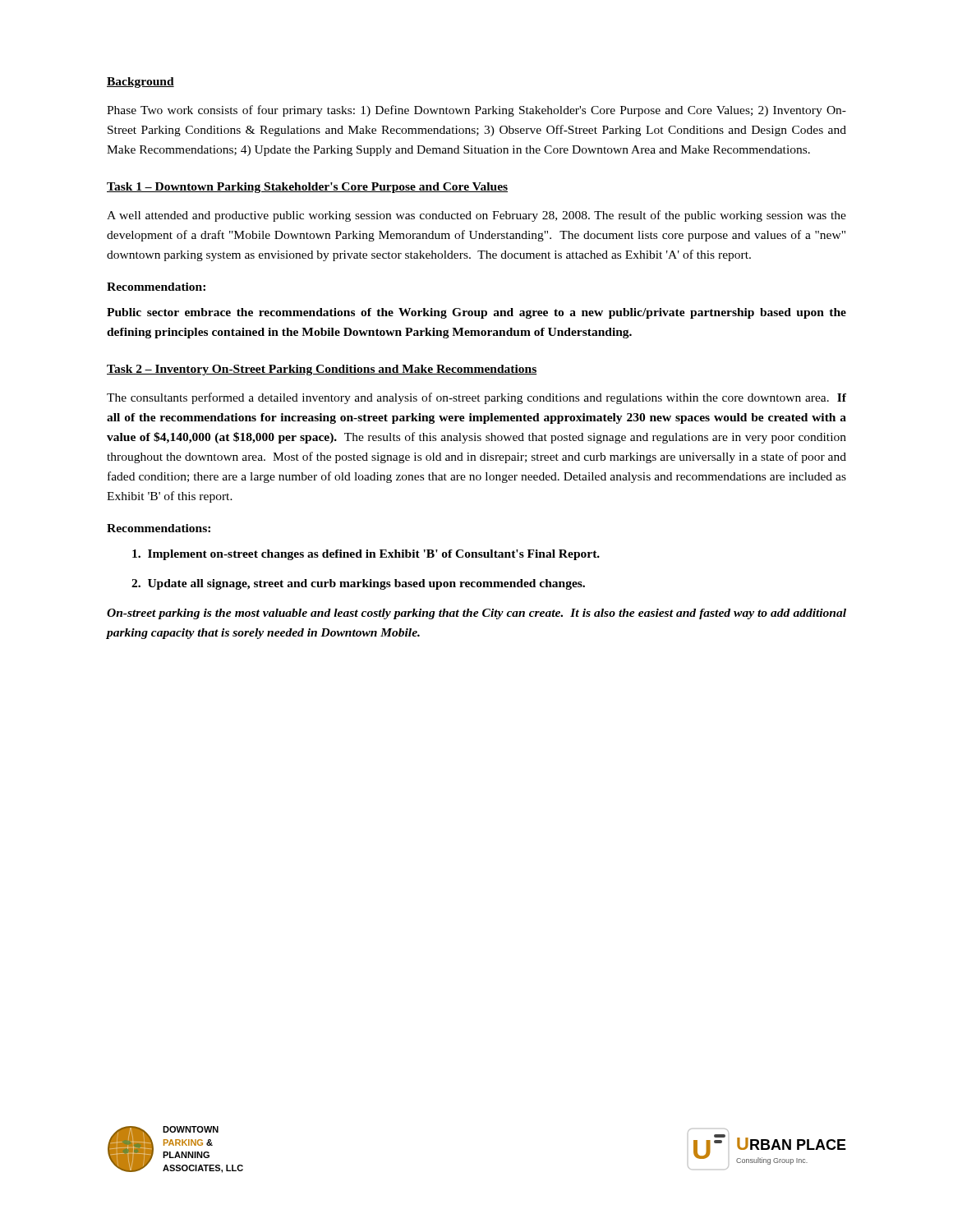The height and width of the screenshot is (1232, 953).
Task: Point to the text block starting "The consultants performed a detailed inventory and analysis"
Action: [x=476, y=447]
